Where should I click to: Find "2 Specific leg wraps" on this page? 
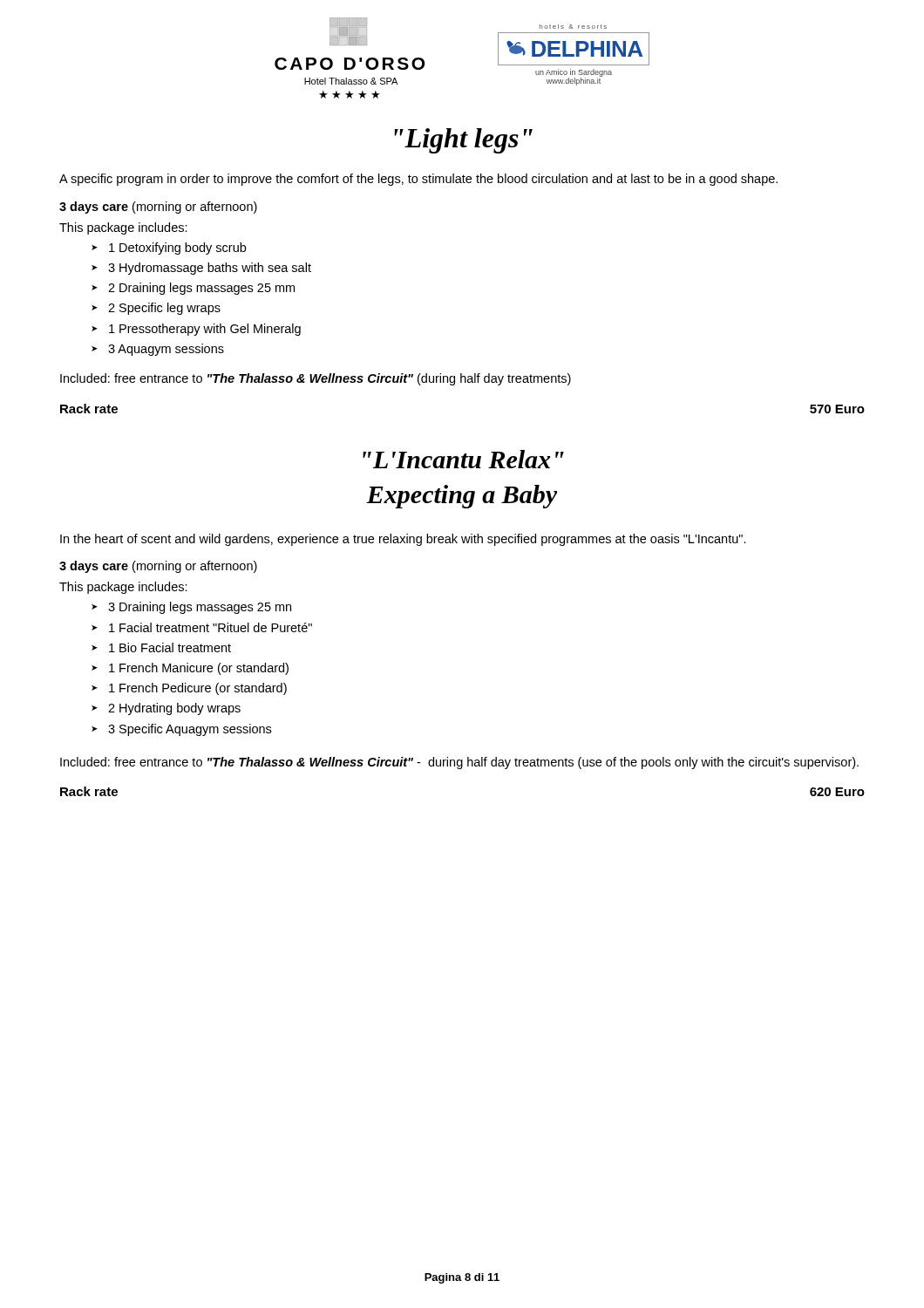pyautogui.click(x=164, y=308)
